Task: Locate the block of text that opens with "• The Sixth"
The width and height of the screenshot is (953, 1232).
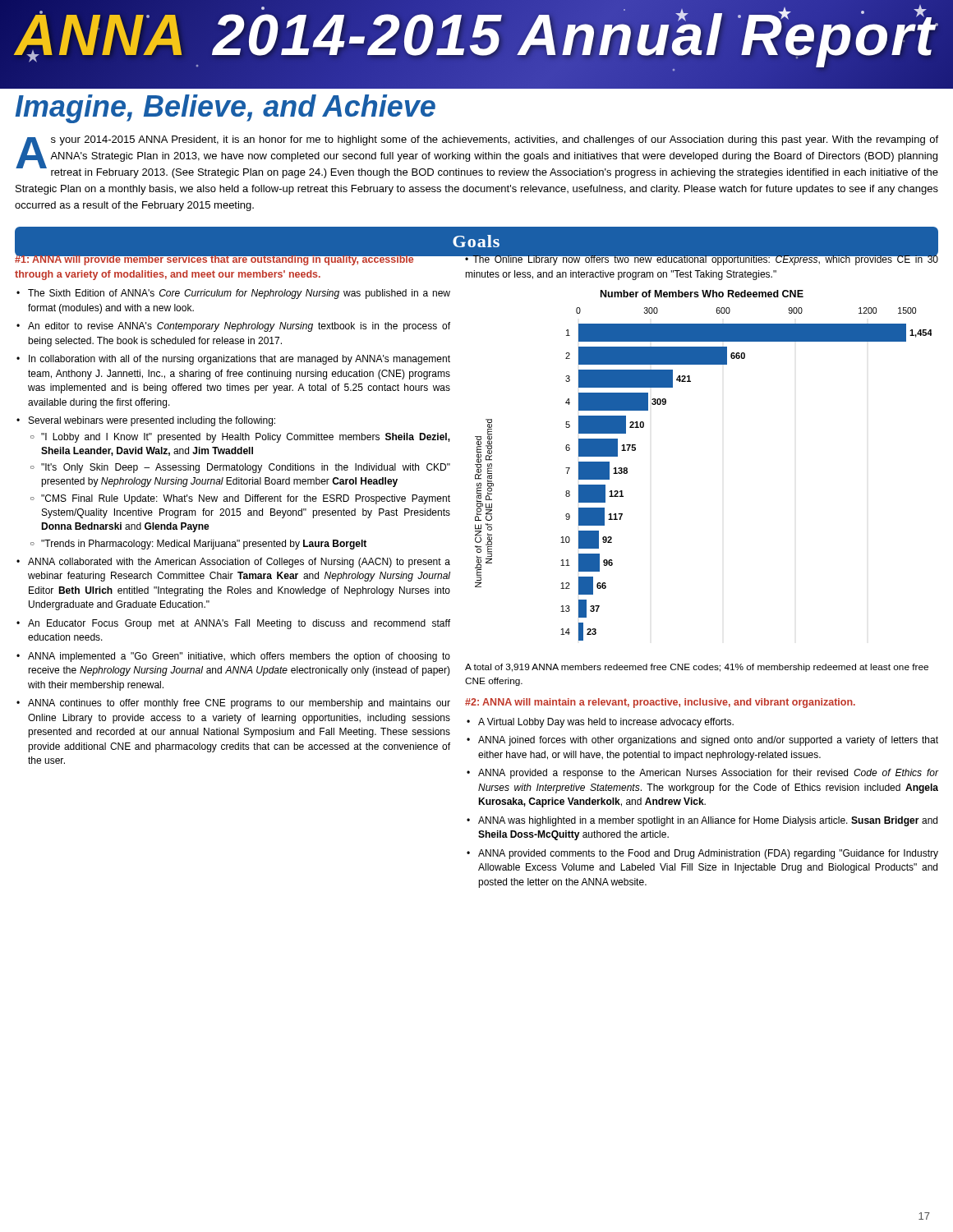Action: click(x=233, y=300)
